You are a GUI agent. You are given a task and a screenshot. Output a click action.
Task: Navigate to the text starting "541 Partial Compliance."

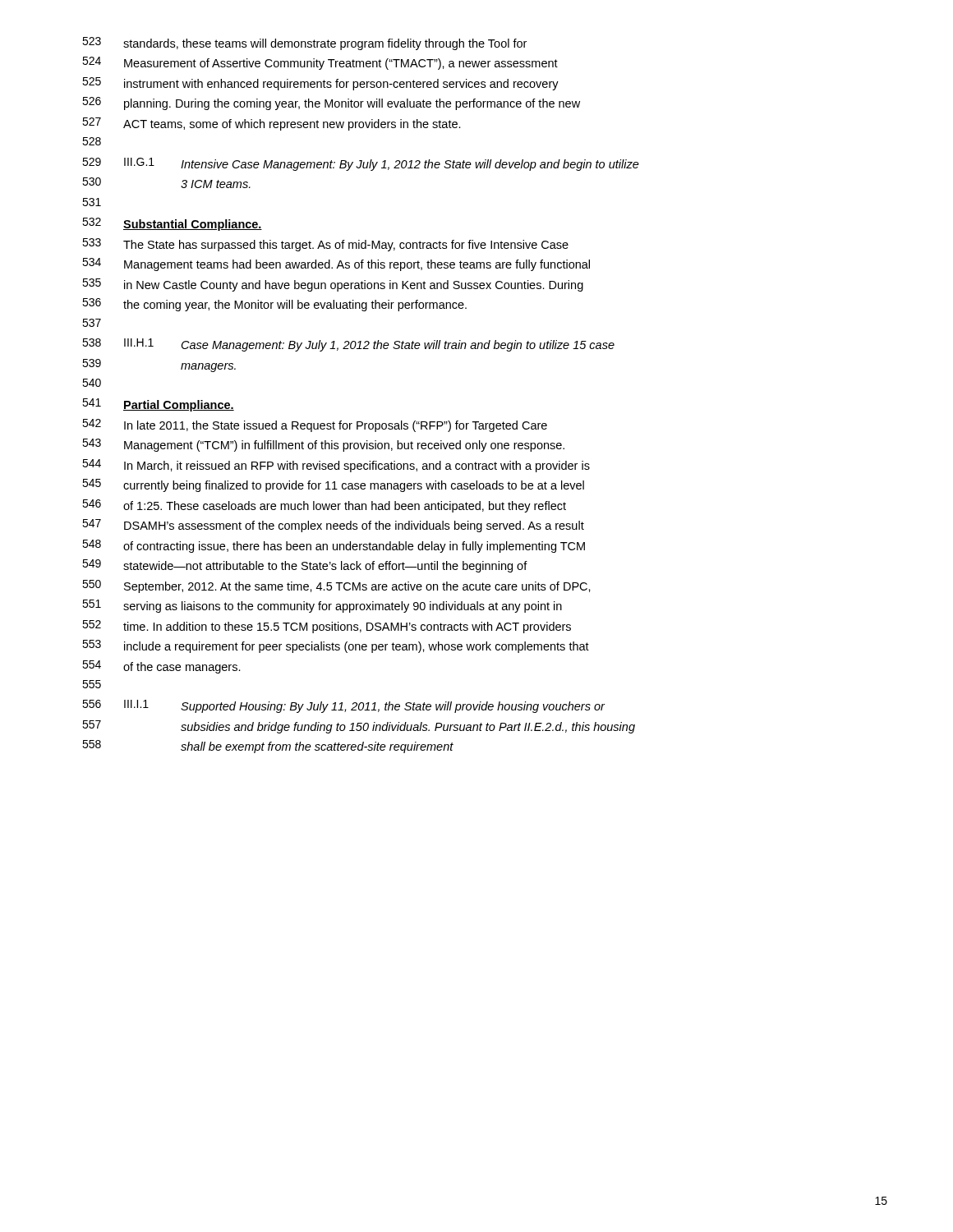point(158,405)
